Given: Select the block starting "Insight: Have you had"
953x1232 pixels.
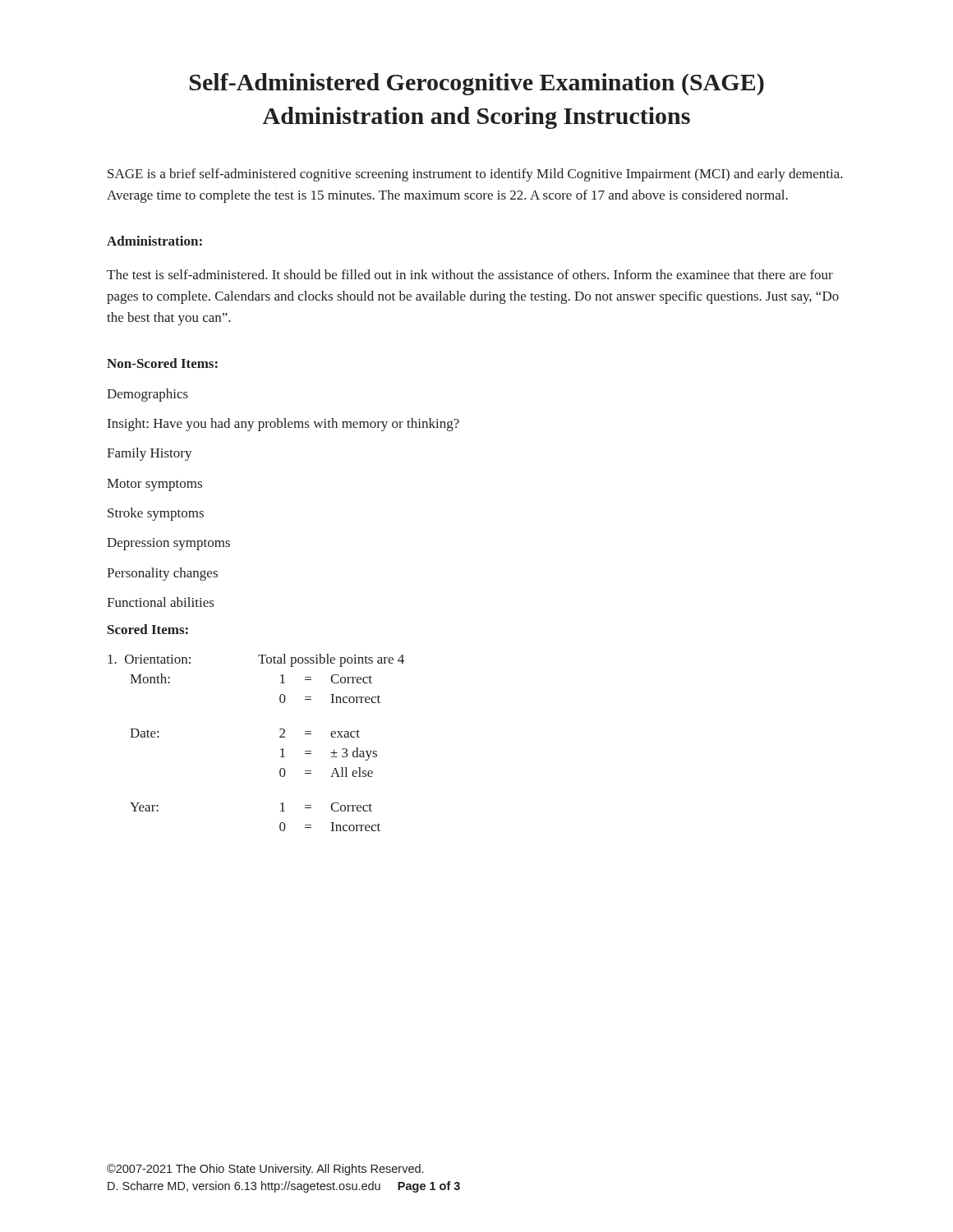Looking at the screenshot, I should 283,423.
